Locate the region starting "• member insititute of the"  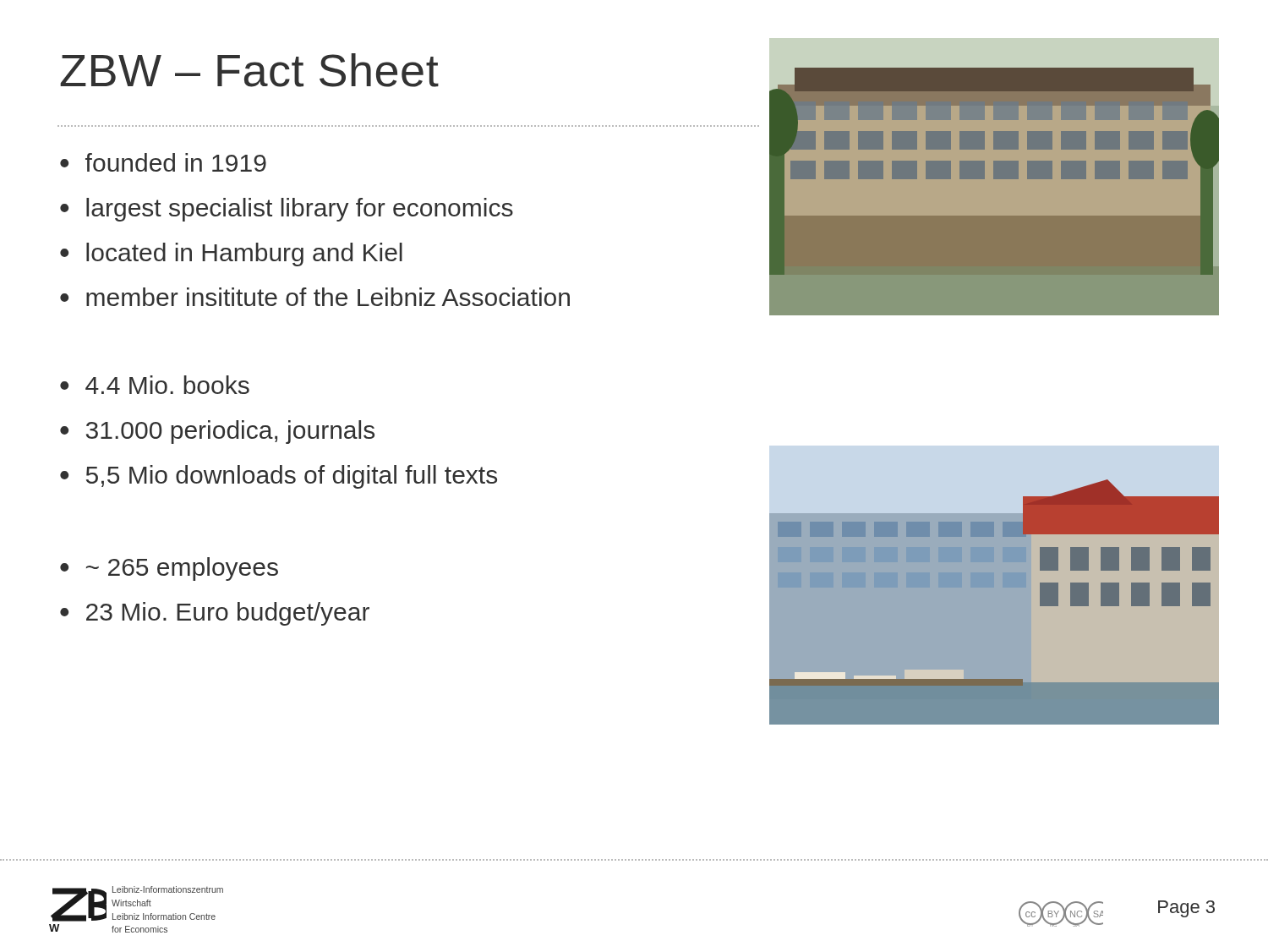[x=315, y=298]
